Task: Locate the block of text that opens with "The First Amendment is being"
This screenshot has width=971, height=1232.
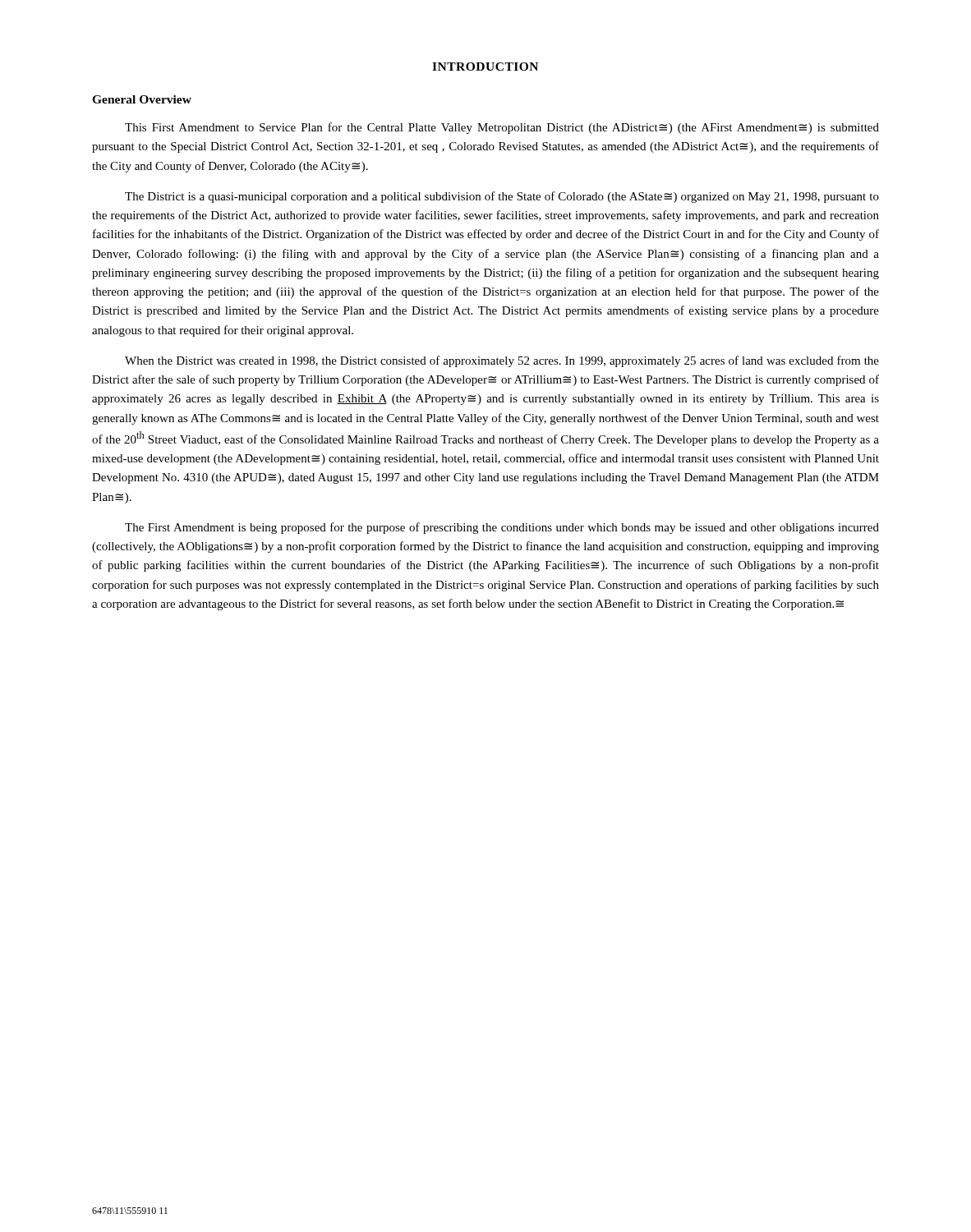Action: point(486,565)
